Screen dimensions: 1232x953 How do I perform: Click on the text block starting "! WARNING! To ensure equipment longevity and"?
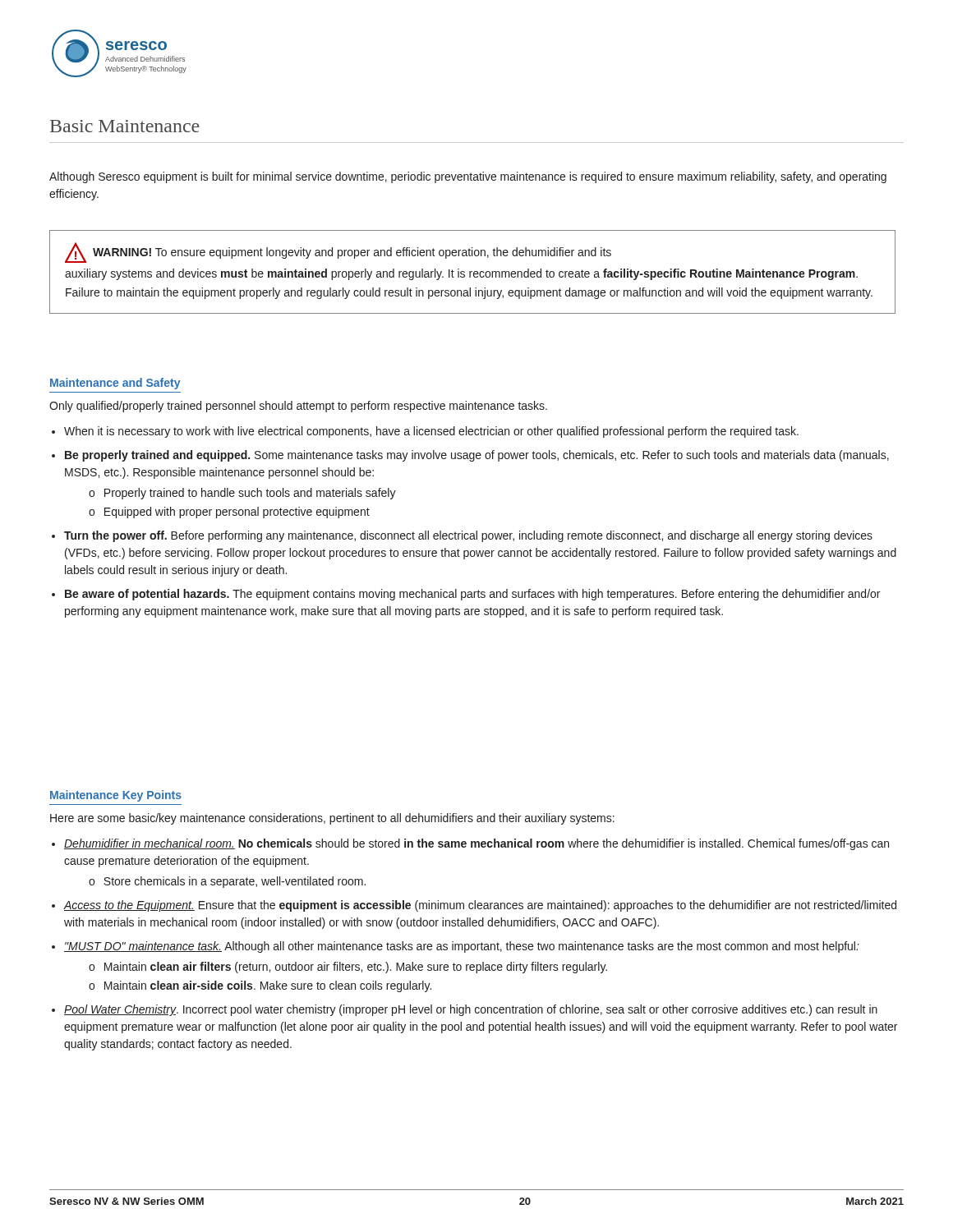472,272
